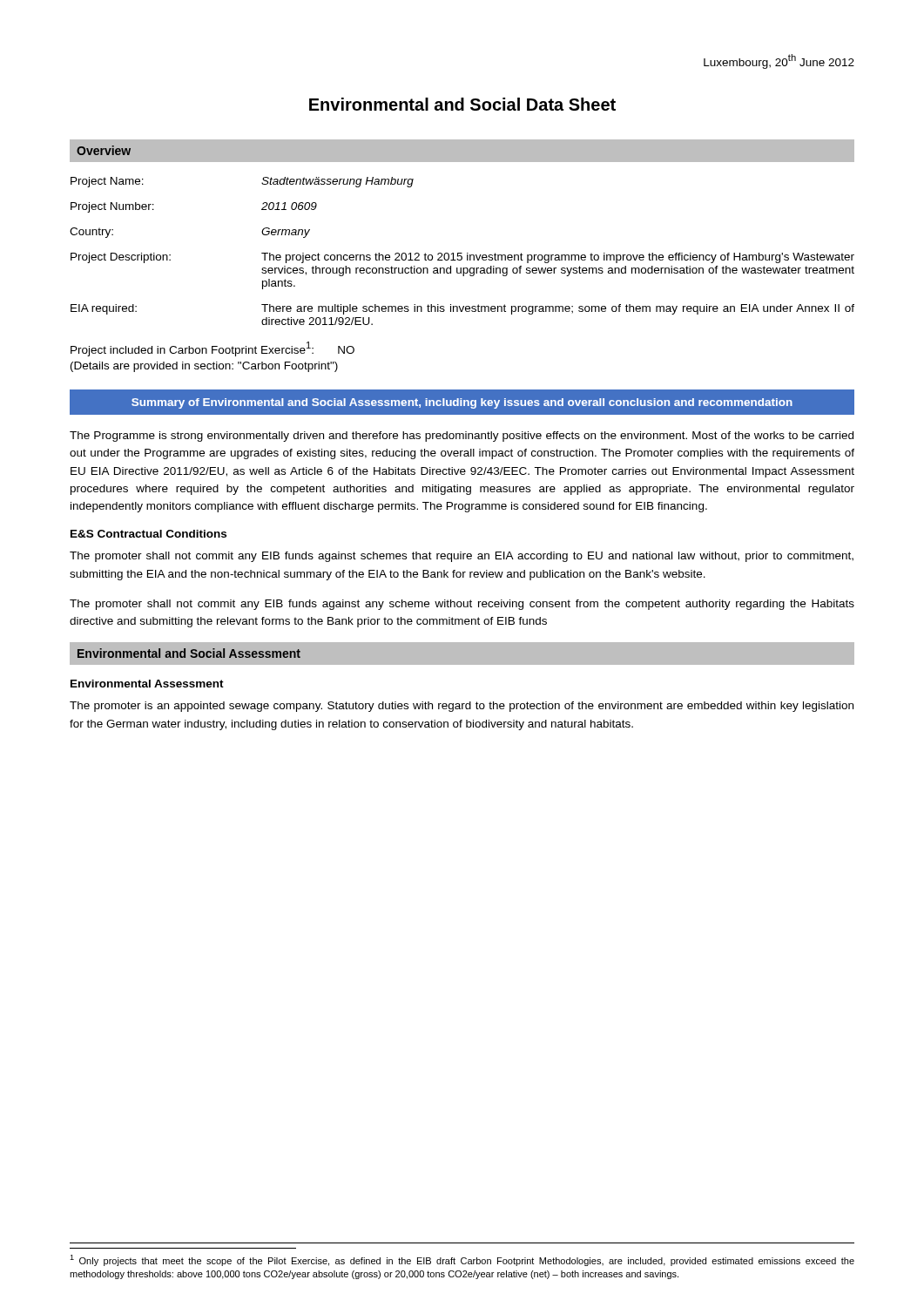
Task: Where does it say "Project Name: Stadtentwässerung Hamburg"?
Action: point(102,183)
